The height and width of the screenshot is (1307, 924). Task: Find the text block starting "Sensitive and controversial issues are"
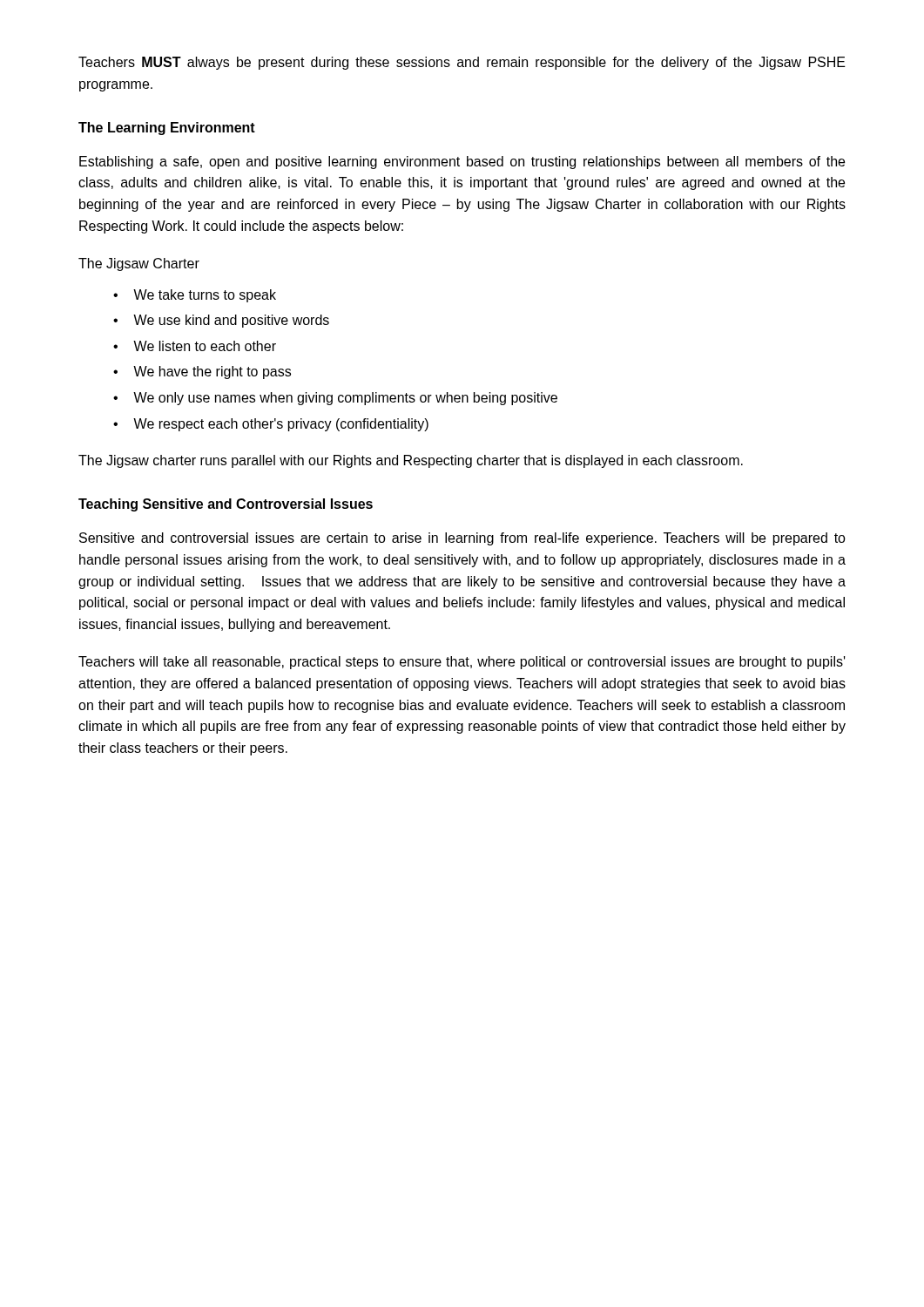tap(462, 581)
